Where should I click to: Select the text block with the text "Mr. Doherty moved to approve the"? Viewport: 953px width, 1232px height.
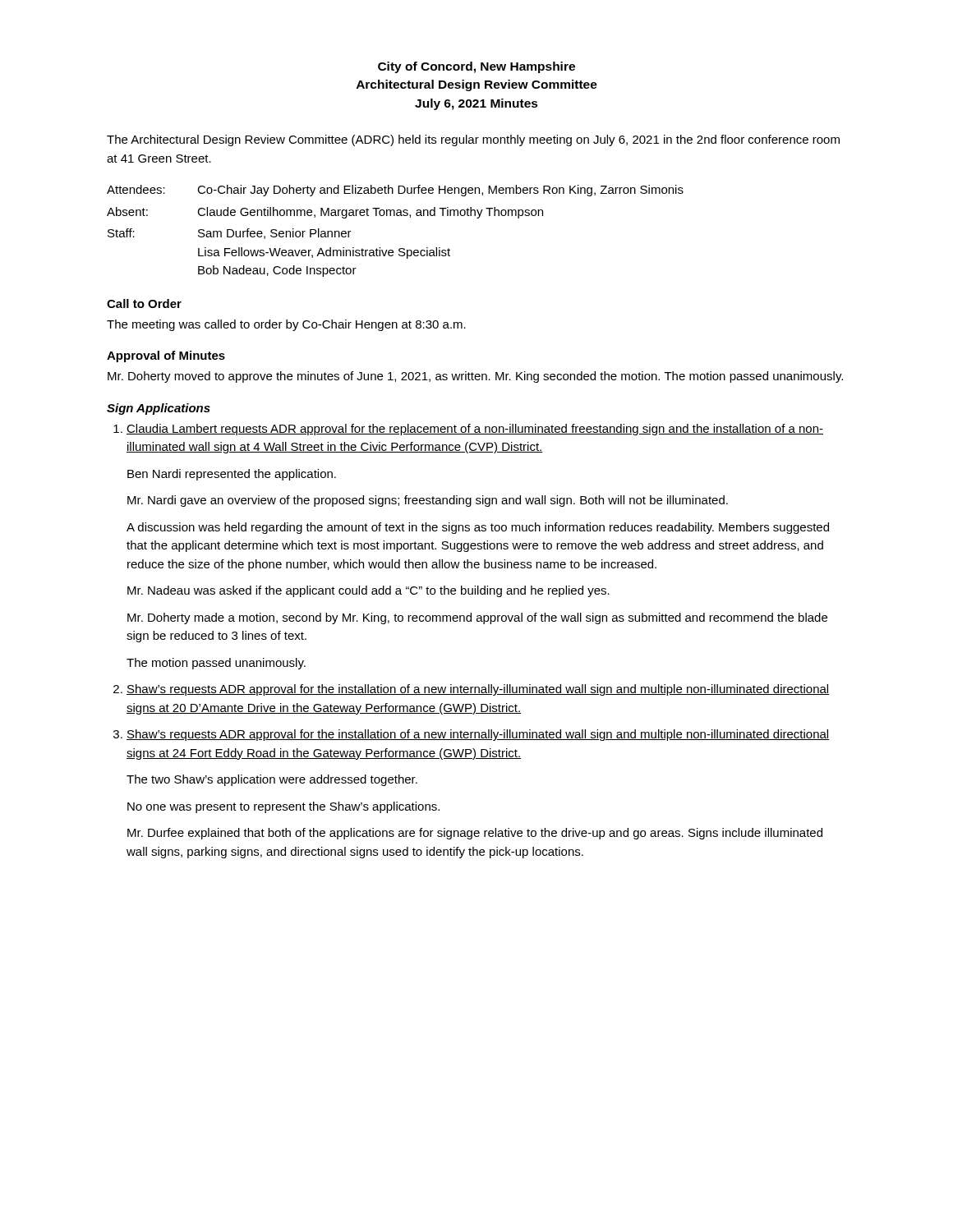[x=475, y=376]
